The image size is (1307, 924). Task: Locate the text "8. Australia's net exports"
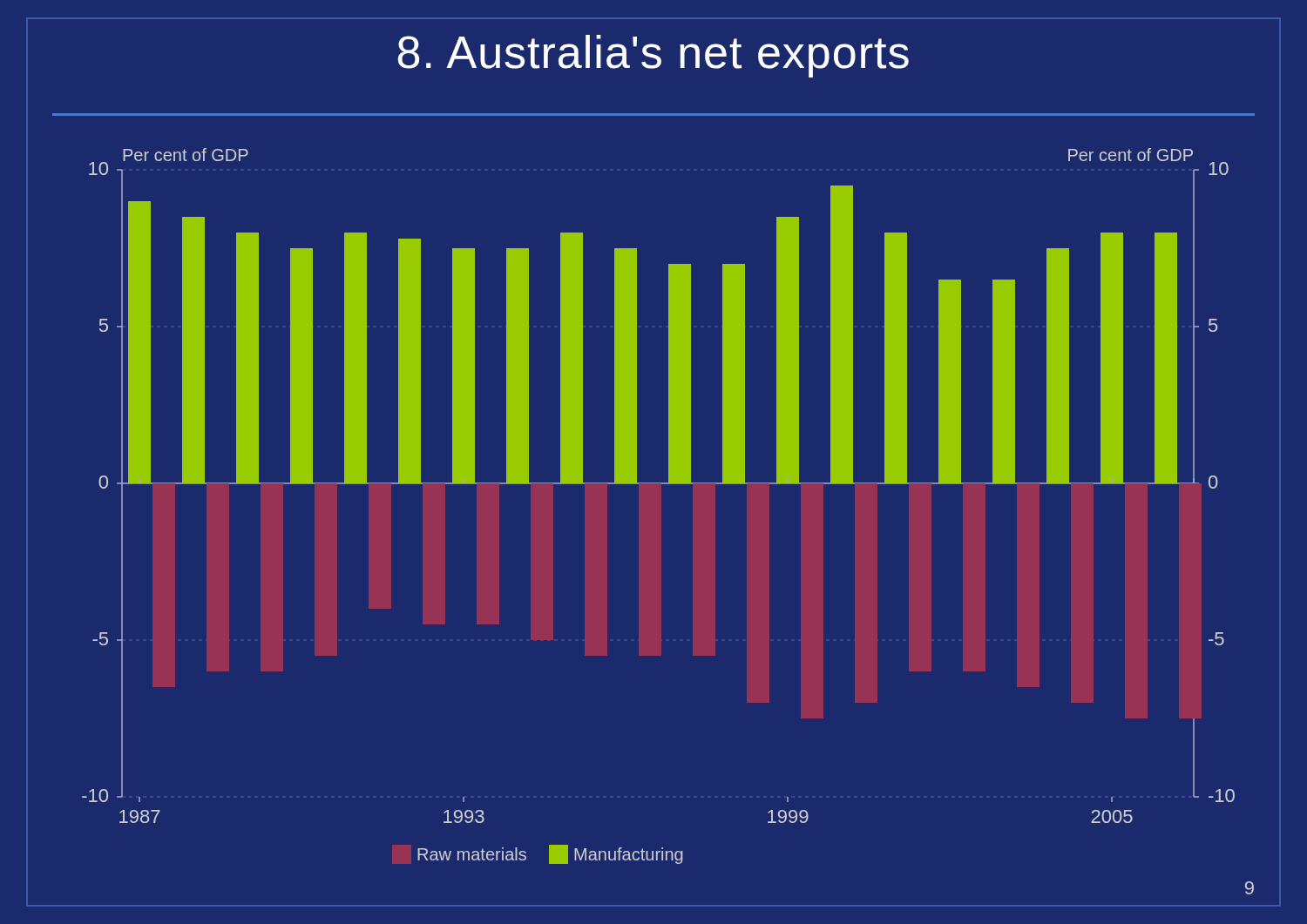coord(654,52)
